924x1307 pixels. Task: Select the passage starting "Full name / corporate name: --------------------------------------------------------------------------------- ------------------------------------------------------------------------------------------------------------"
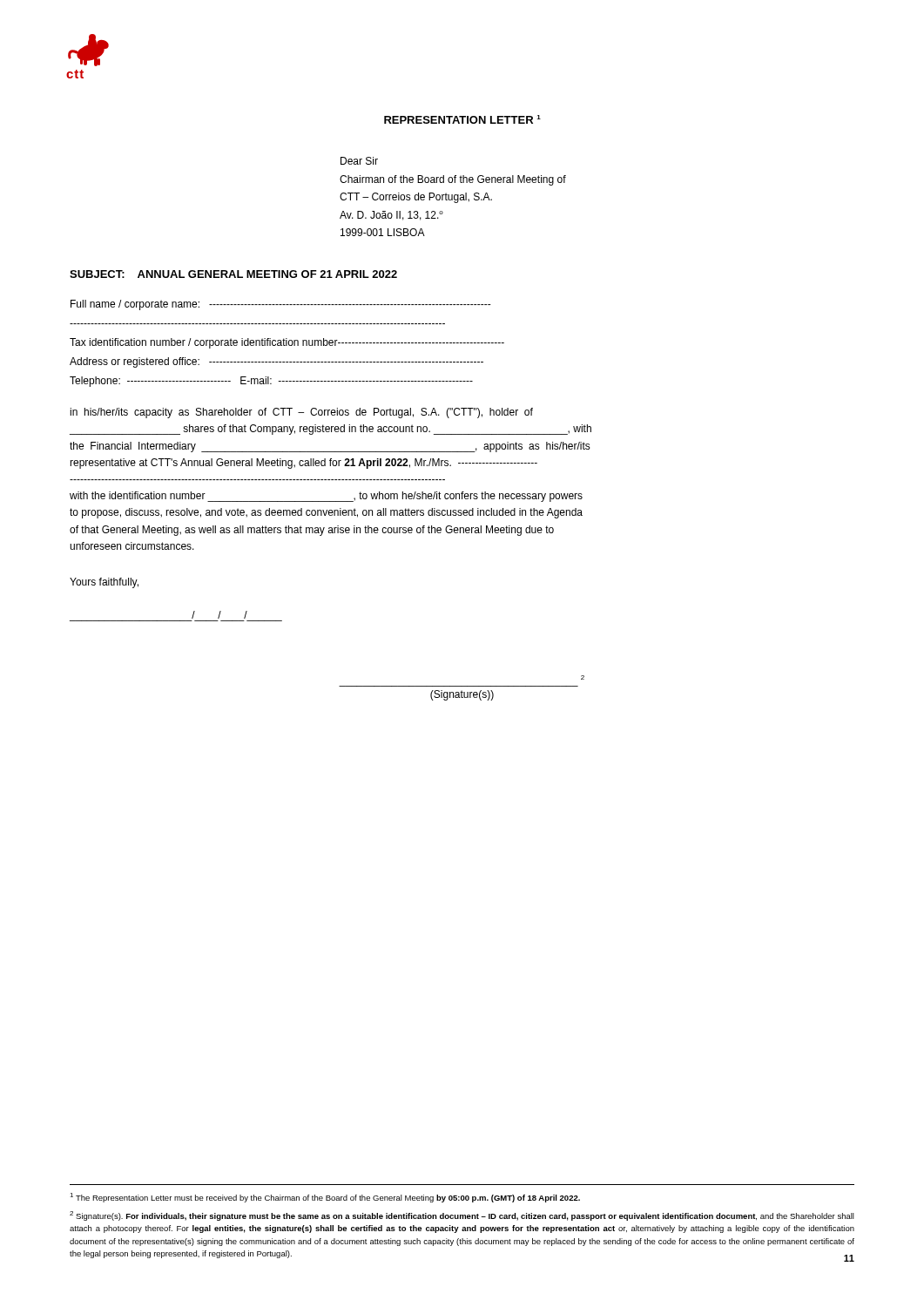(462, 343)
